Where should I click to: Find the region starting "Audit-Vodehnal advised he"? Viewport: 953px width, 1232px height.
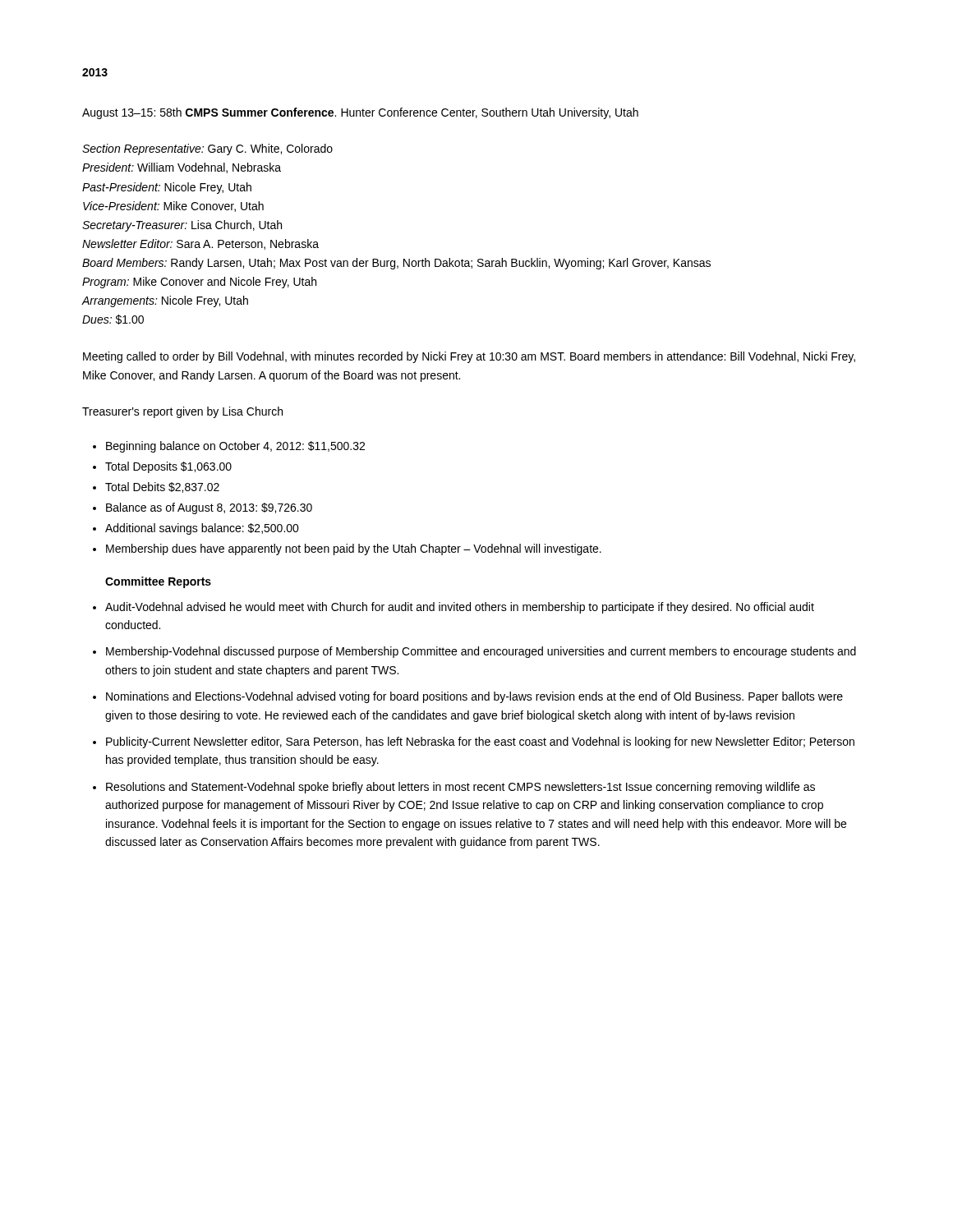coord(460,616)
